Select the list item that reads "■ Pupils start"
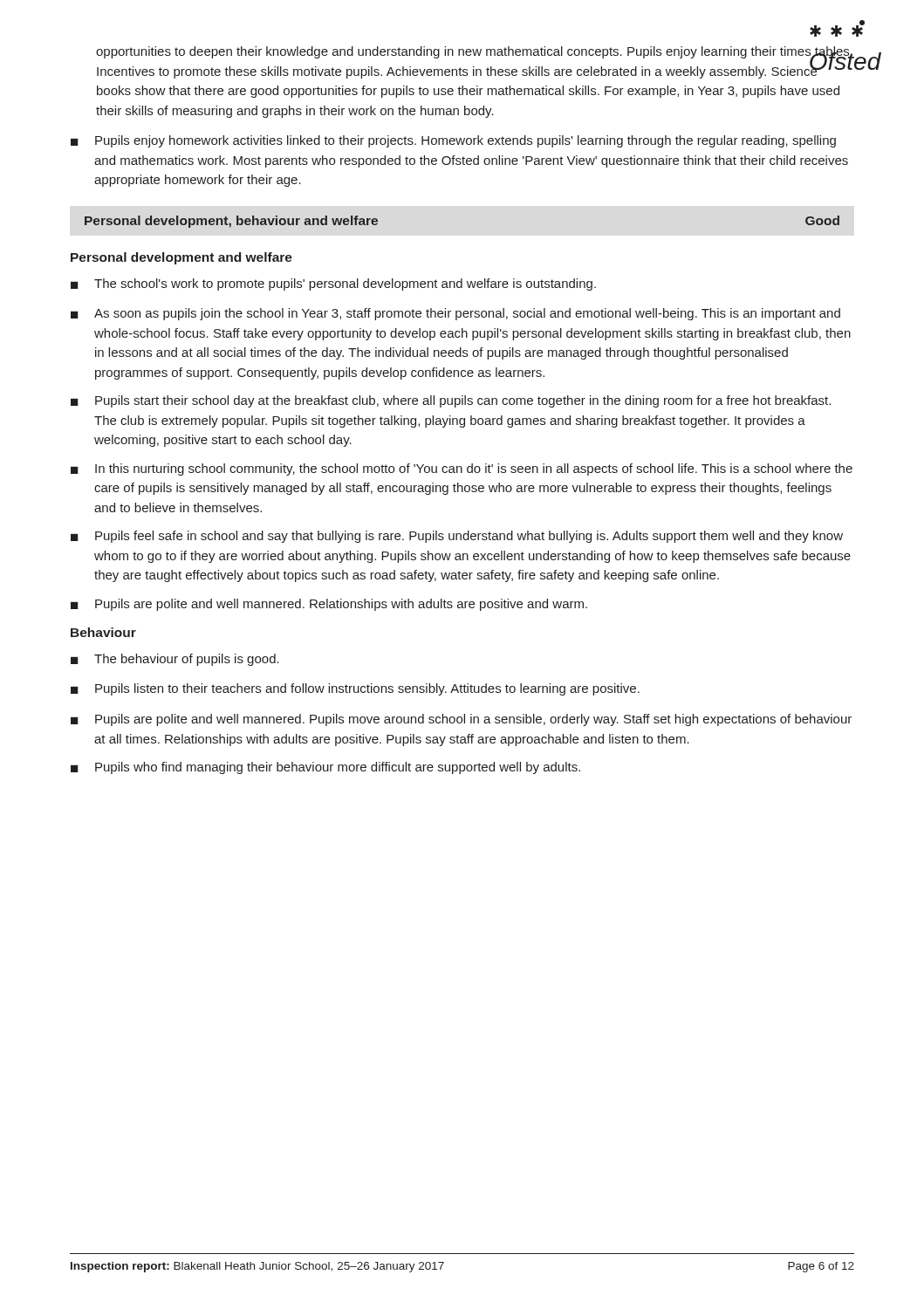This screenshot has width=924, height=1309. click(x=462, y=421)
